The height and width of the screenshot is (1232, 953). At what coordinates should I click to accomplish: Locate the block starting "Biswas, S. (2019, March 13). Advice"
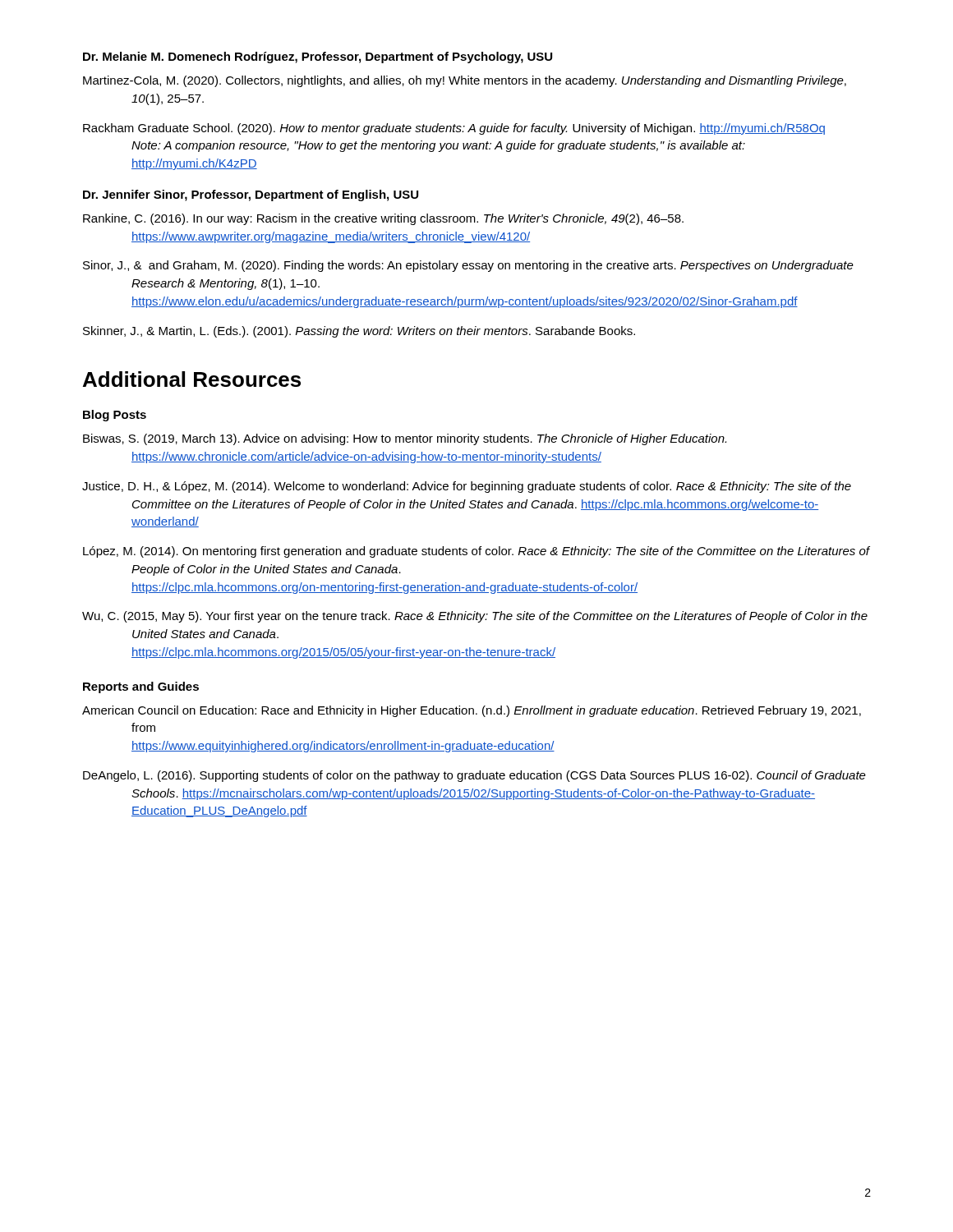click(x=405, y=447)
